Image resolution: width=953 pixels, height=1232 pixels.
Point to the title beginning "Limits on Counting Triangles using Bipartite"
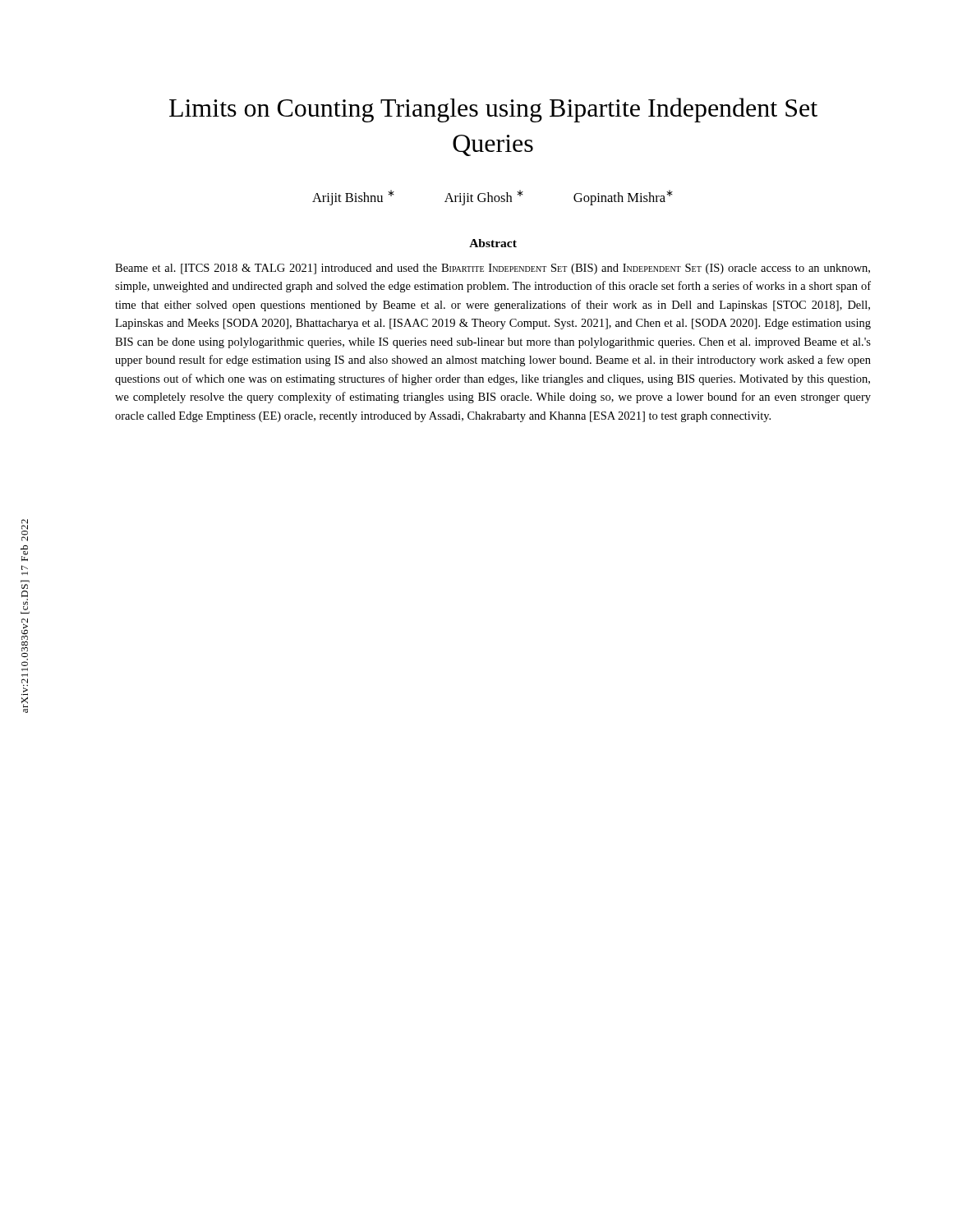(x=493, y=126)
